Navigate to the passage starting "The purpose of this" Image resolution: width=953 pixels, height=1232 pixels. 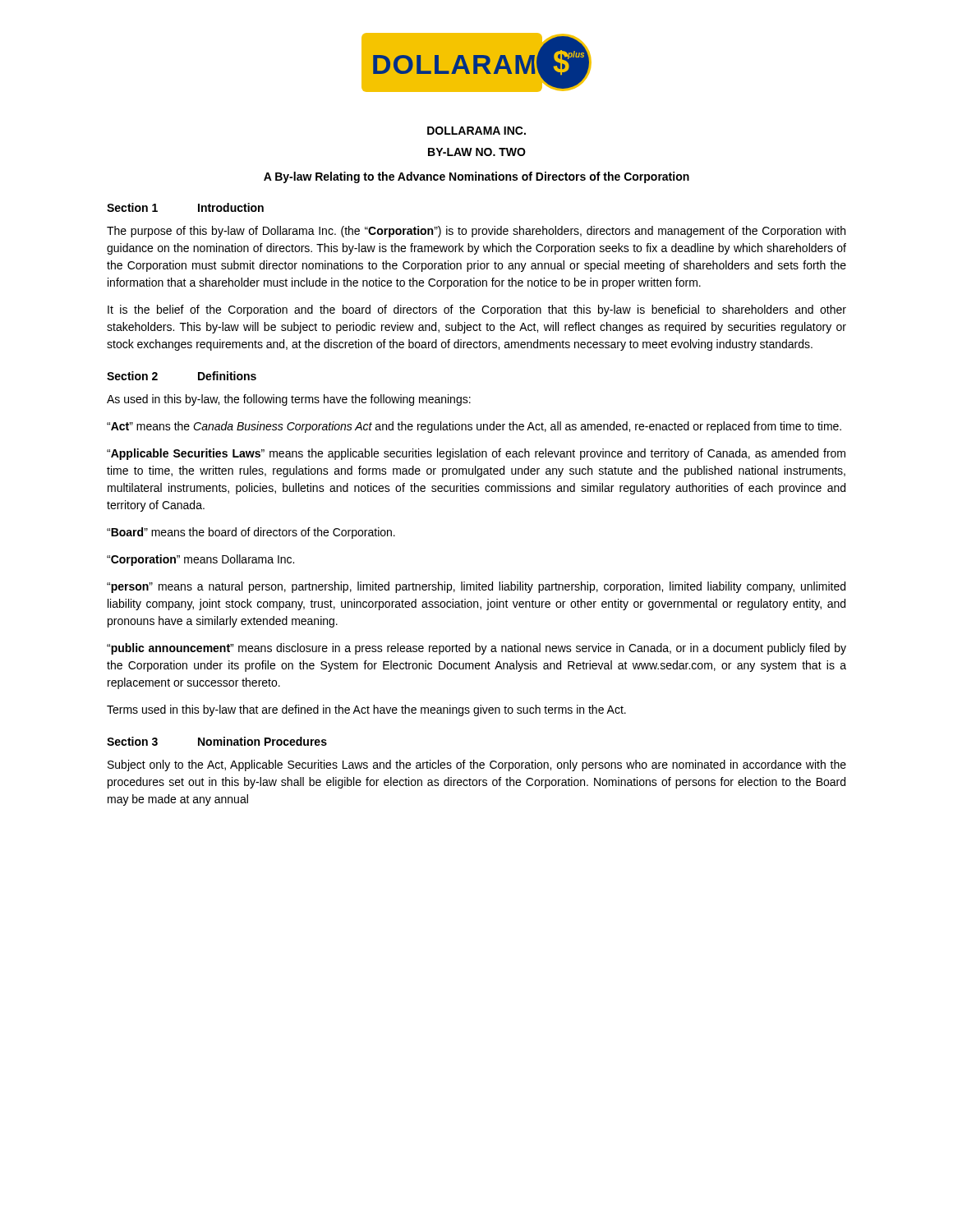[476, 257]
